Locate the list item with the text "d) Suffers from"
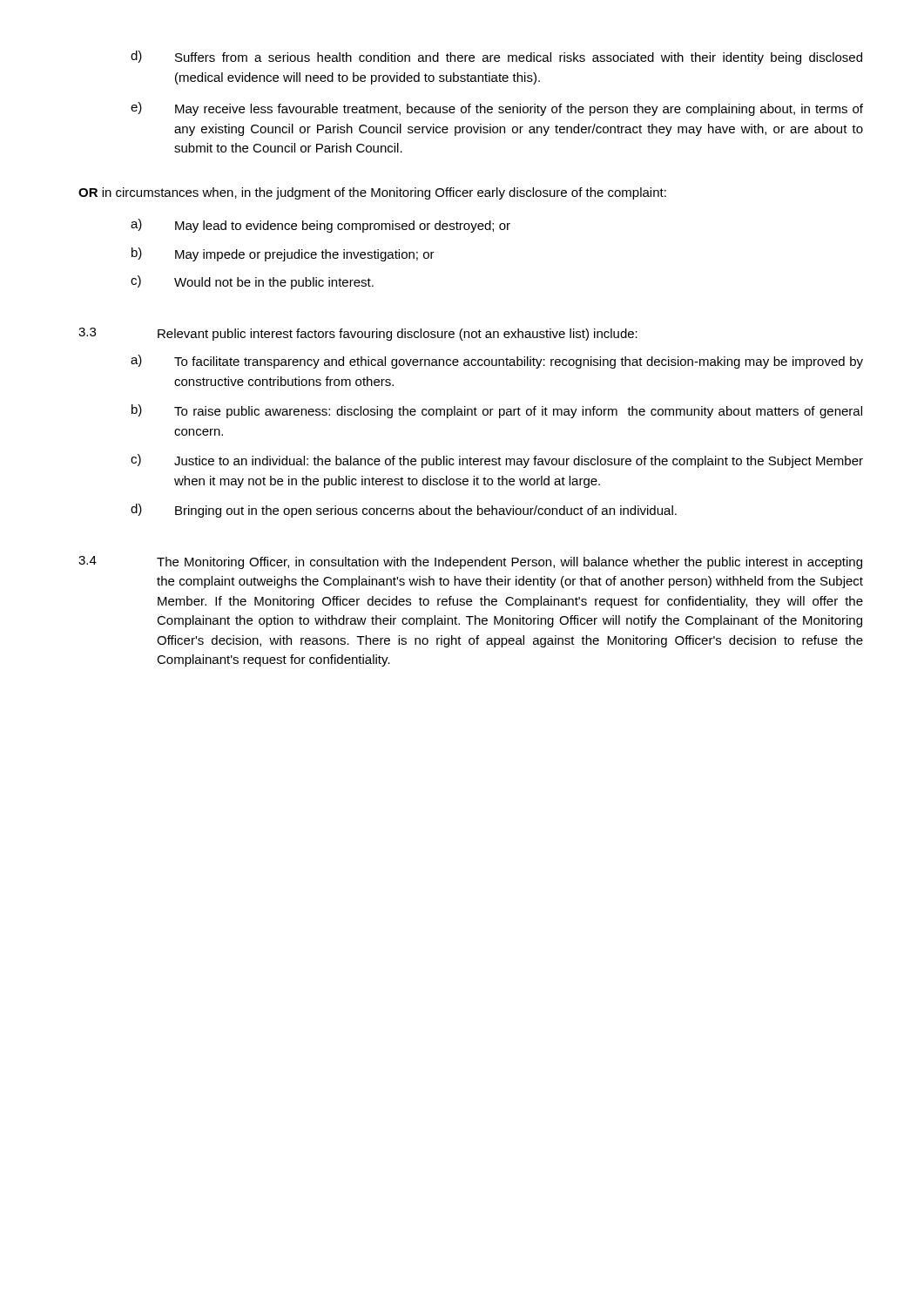The image size is (924, 1307). coord(471,68)
